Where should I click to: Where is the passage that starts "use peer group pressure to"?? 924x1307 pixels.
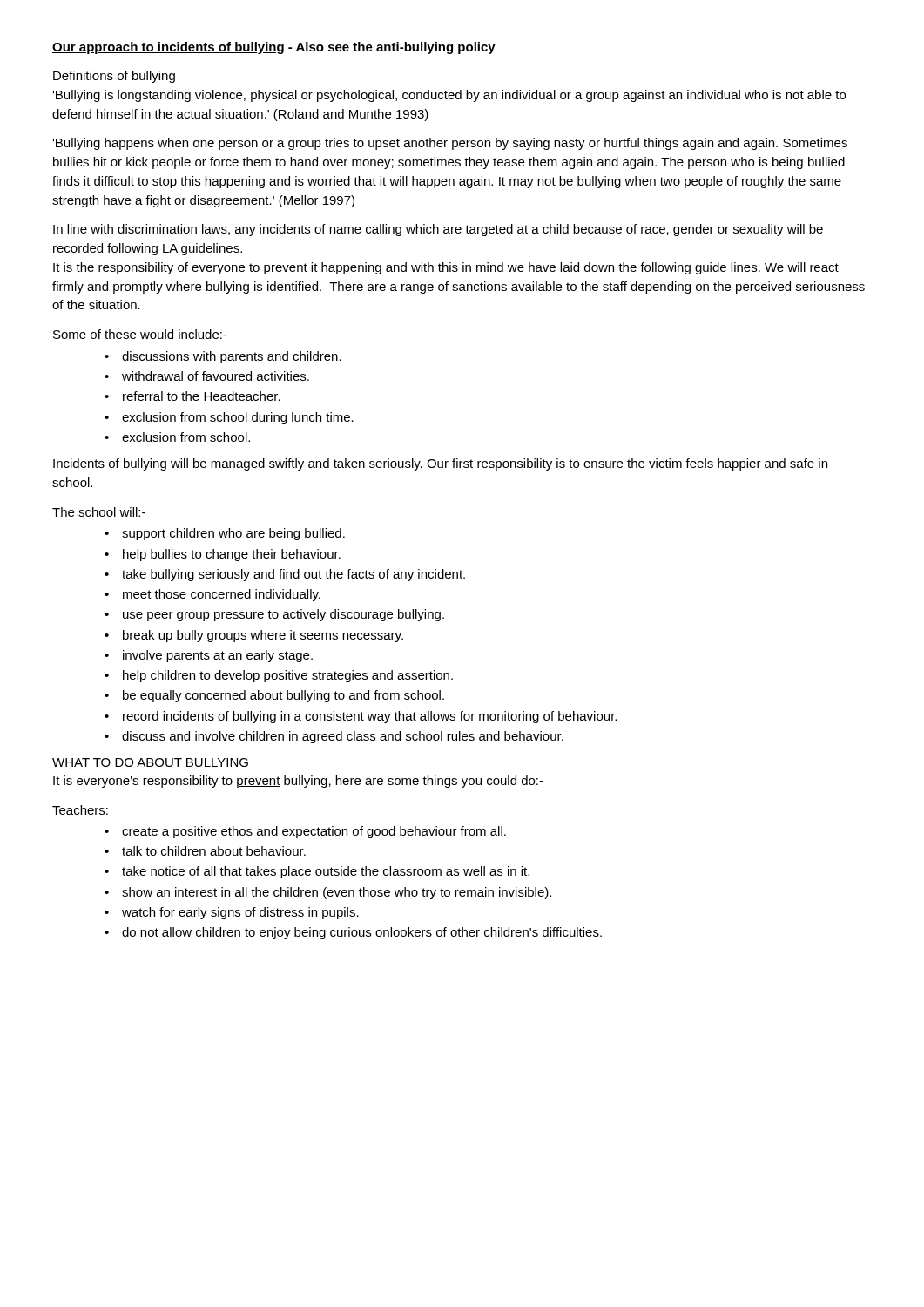pos(284,614)
